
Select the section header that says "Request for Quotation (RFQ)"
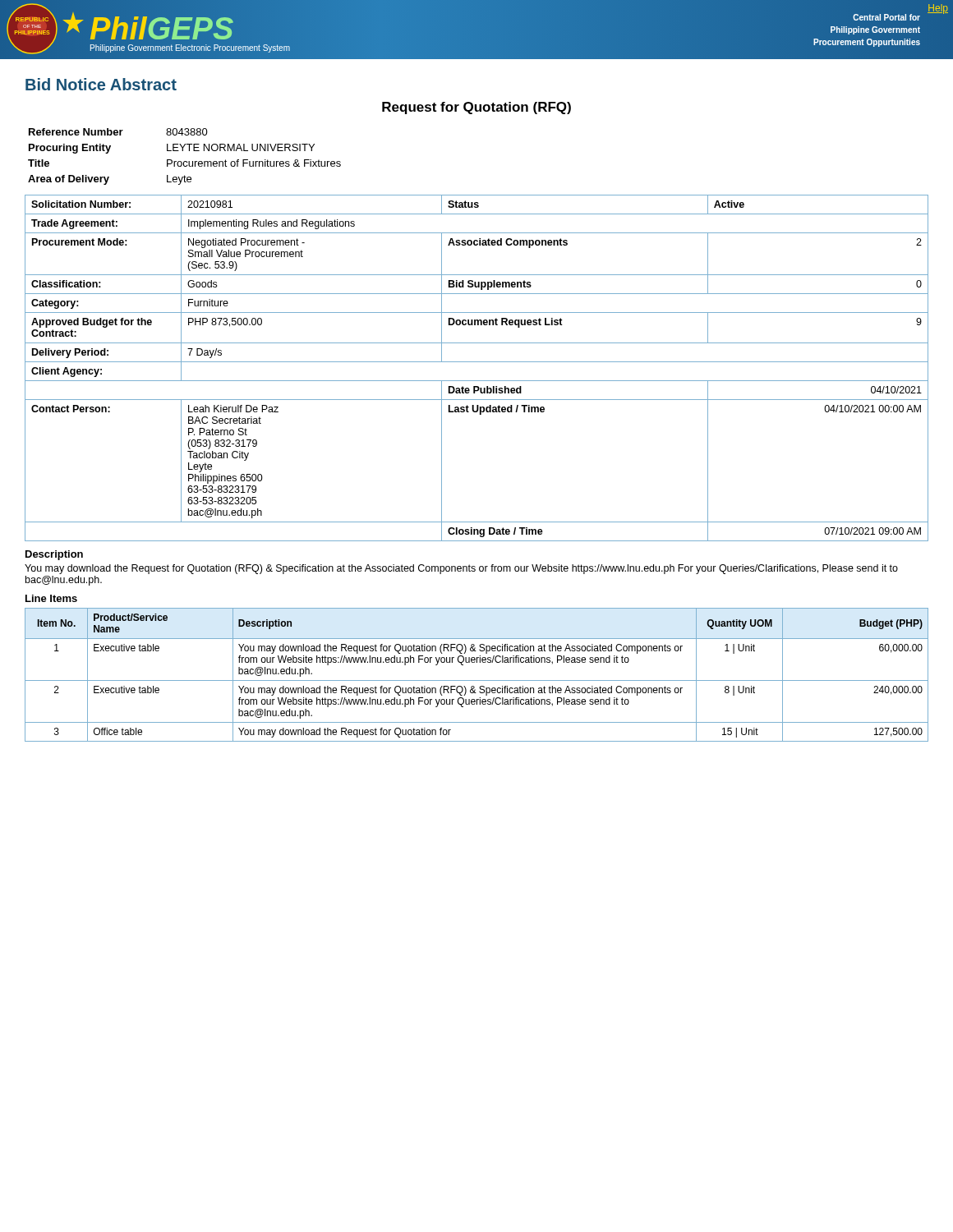click(476, 107)
